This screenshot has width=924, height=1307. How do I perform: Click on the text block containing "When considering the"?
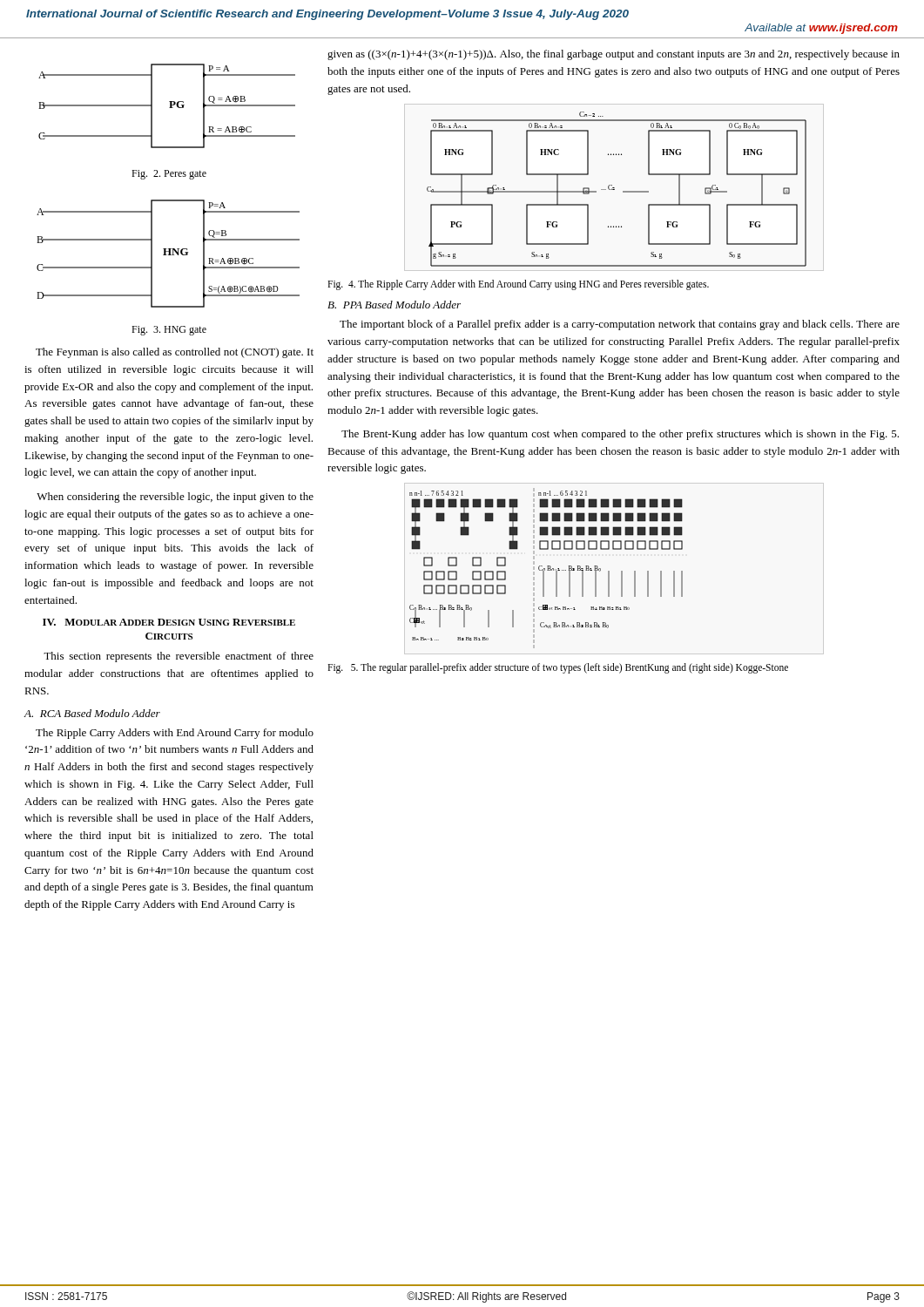click(169, 548)
